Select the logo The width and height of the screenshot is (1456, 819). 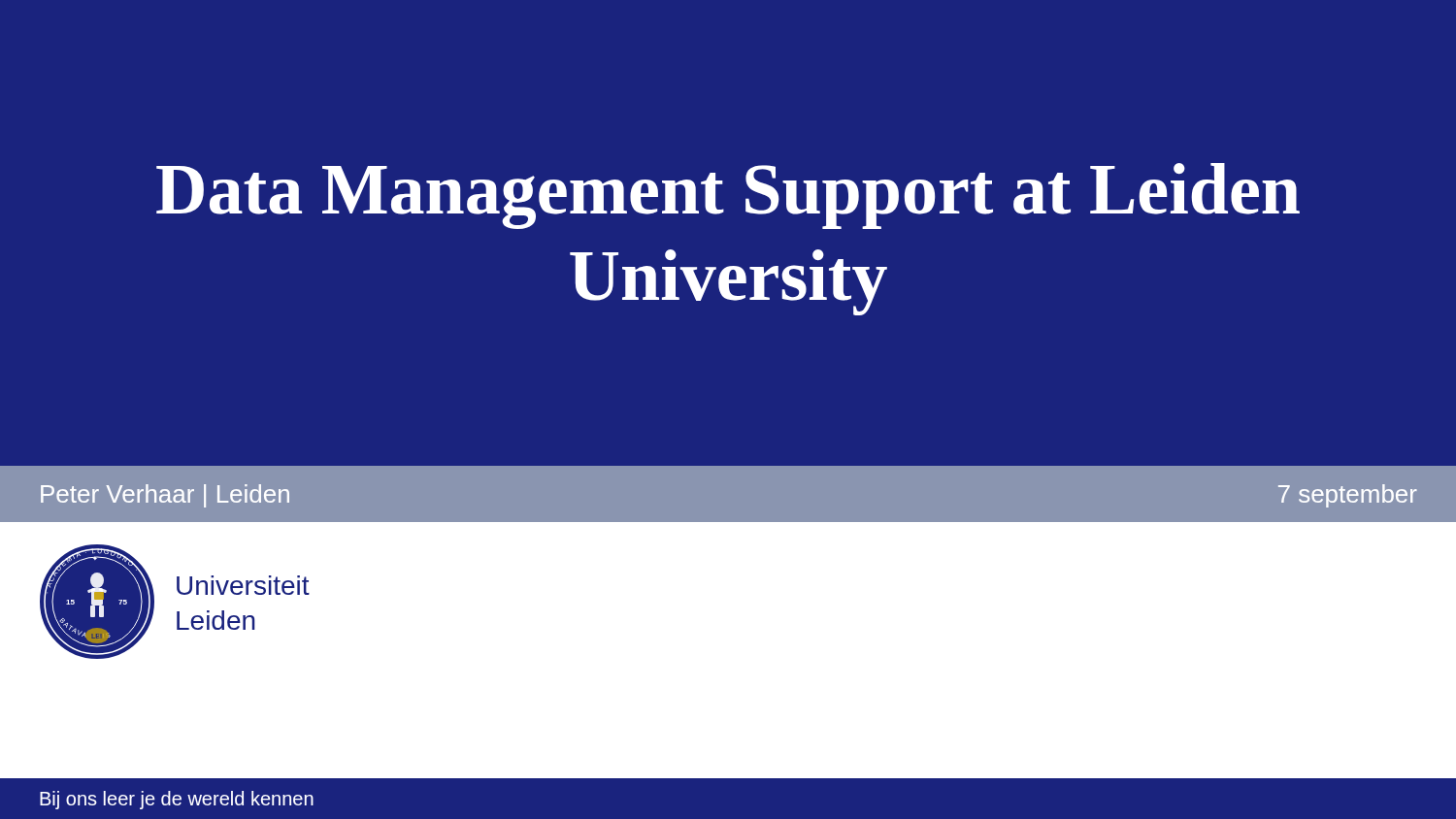tap(97, 604)
